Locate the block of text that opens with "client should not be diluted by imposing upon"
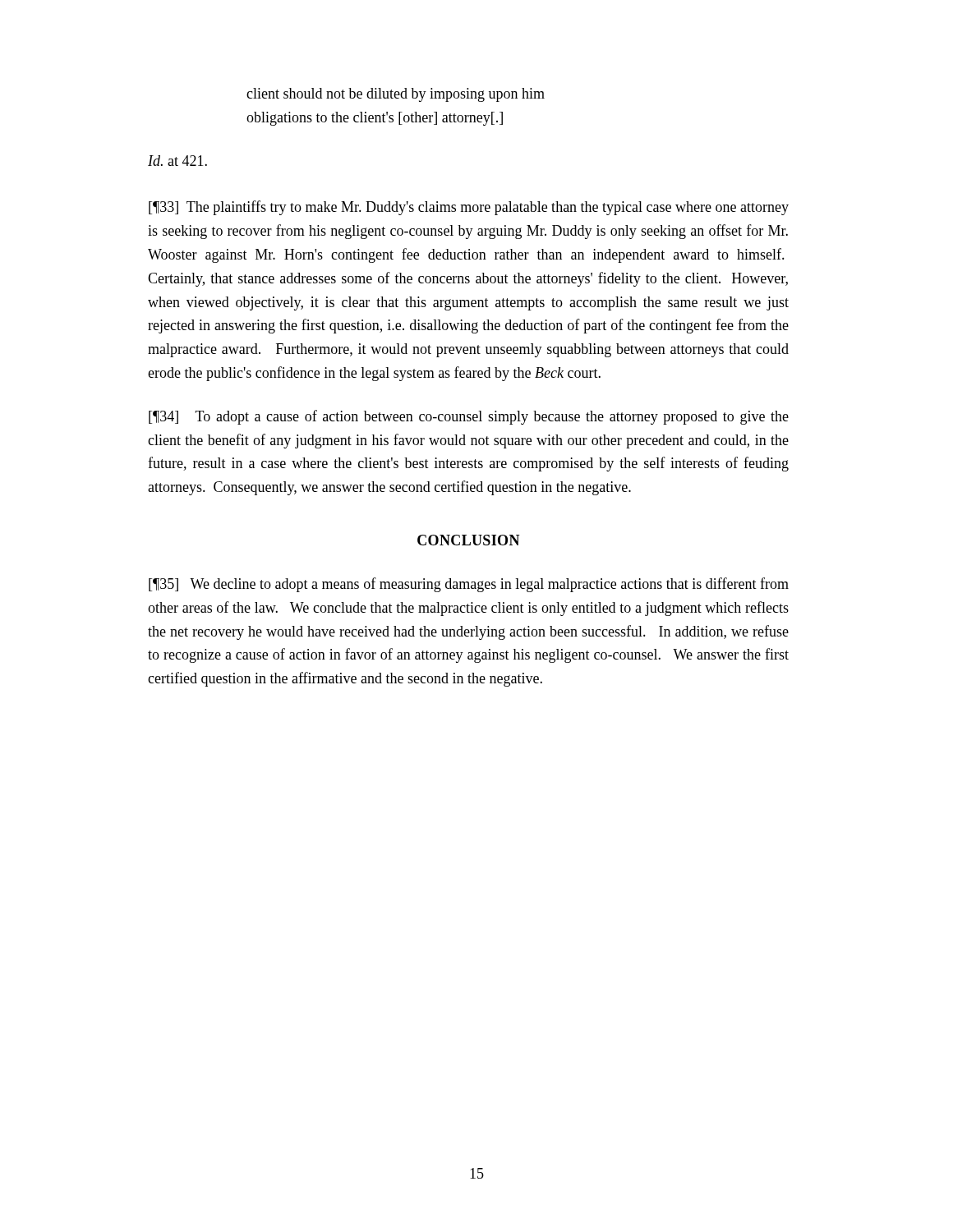The width and height of the screenshot is (953, 1232). (x=396, y=105)
